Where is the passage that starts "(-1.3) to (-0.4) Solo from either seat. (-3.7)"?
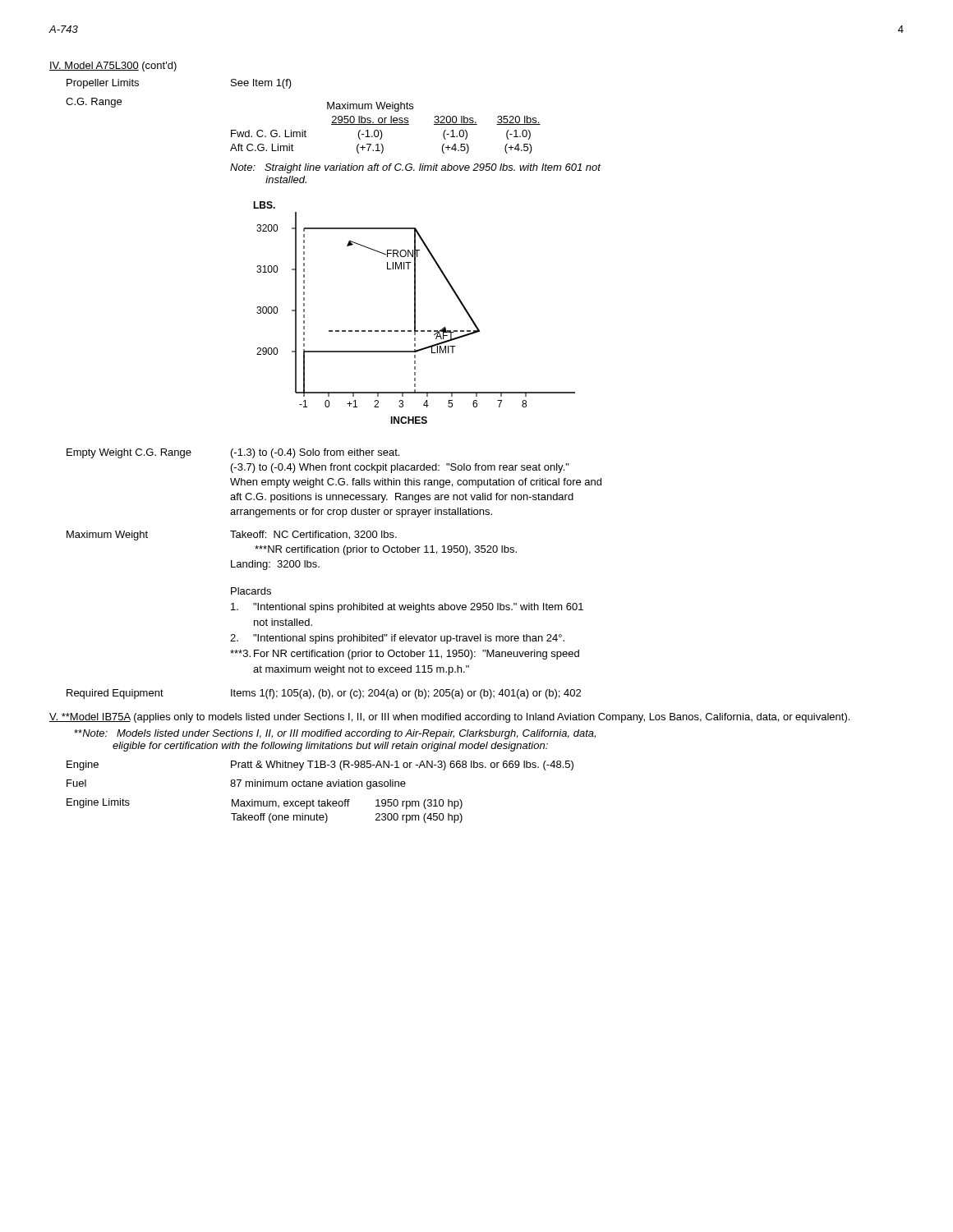 pyautogui.click(x=567, y=482)
